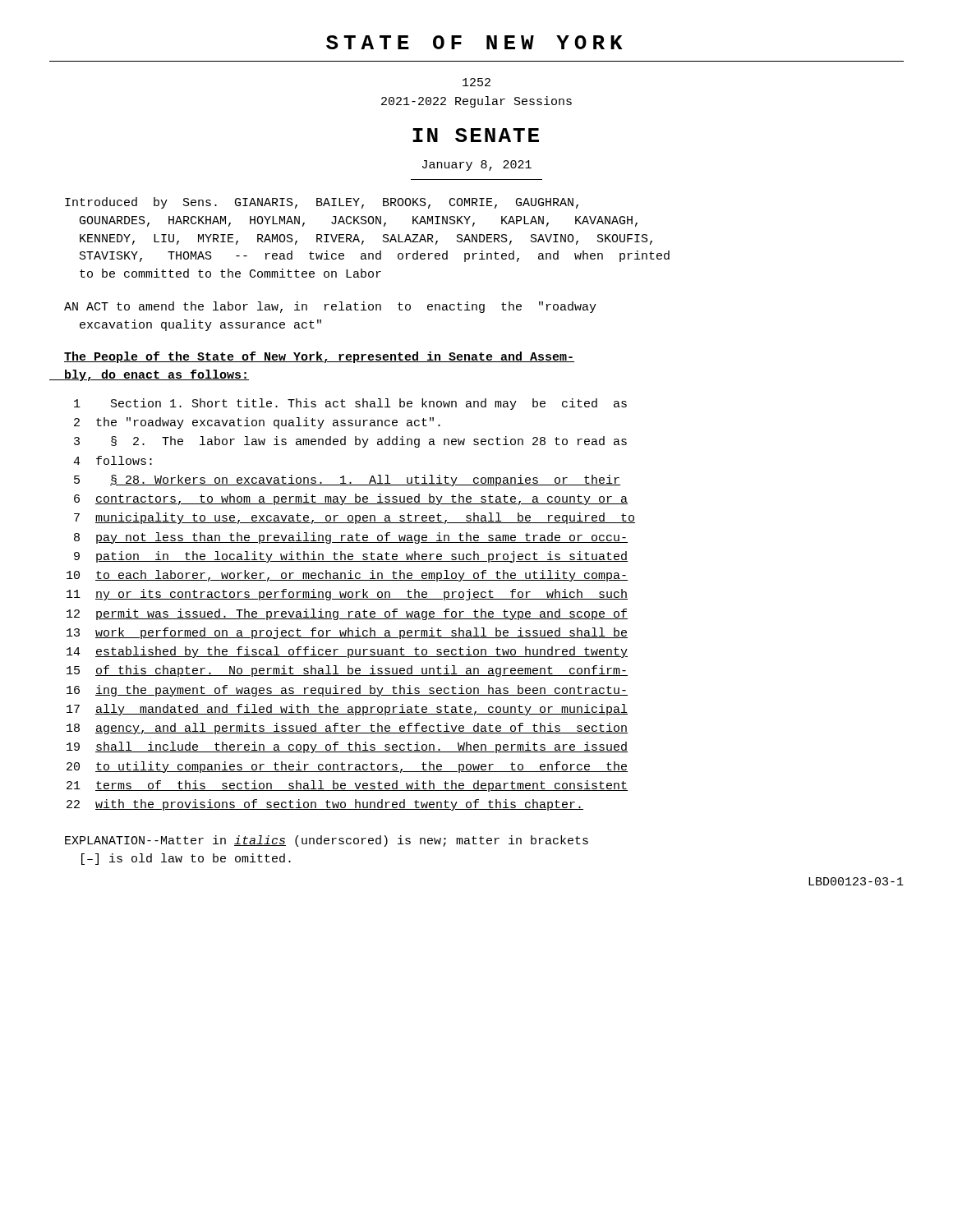Find the block on this page that starts "1 Section 1. Short"
The image size is (953, 1232).
pyautogui.click(x=476, y=605)
